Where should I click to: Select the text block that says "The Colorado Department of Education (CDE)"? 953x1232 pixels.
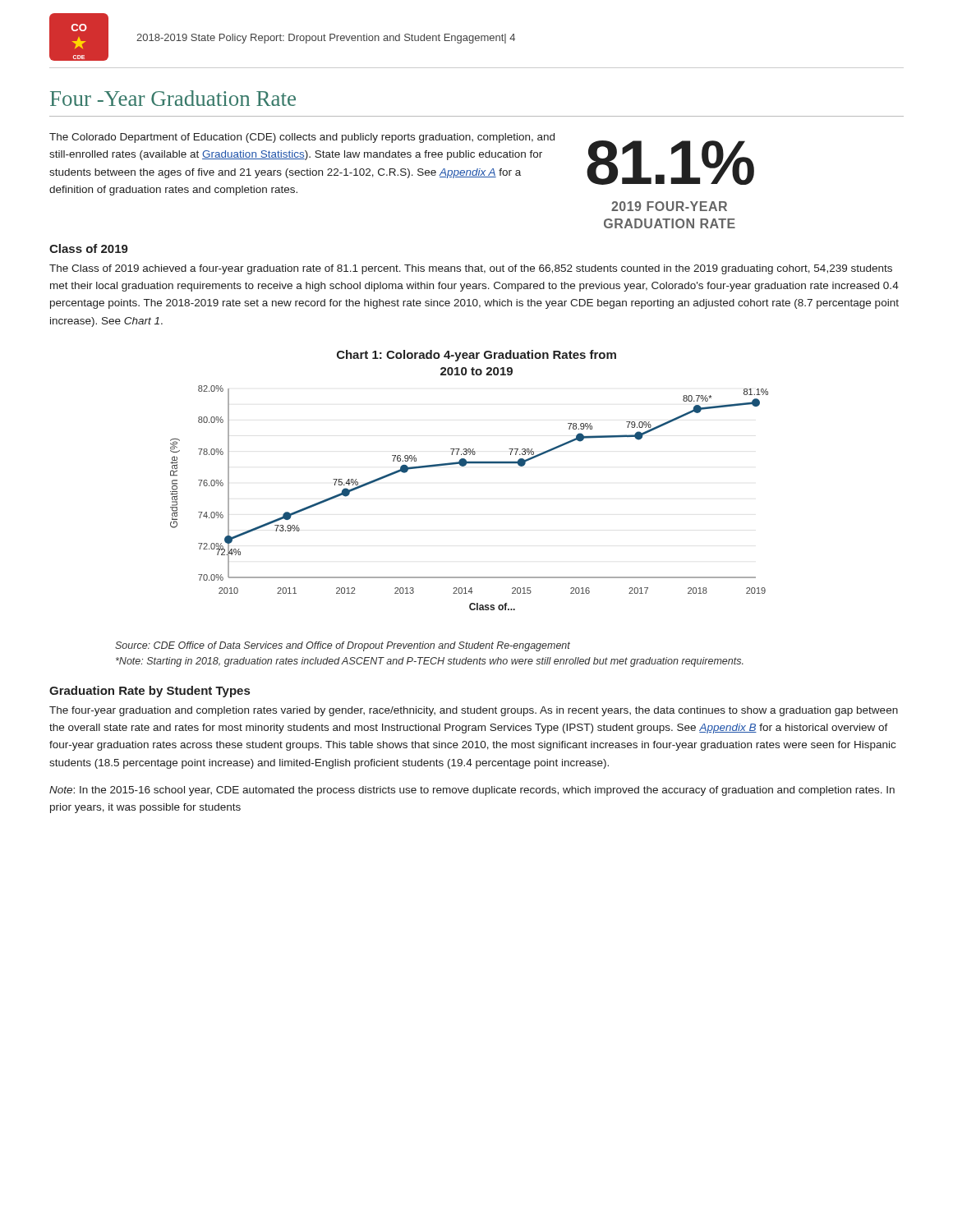pos(302,163)
